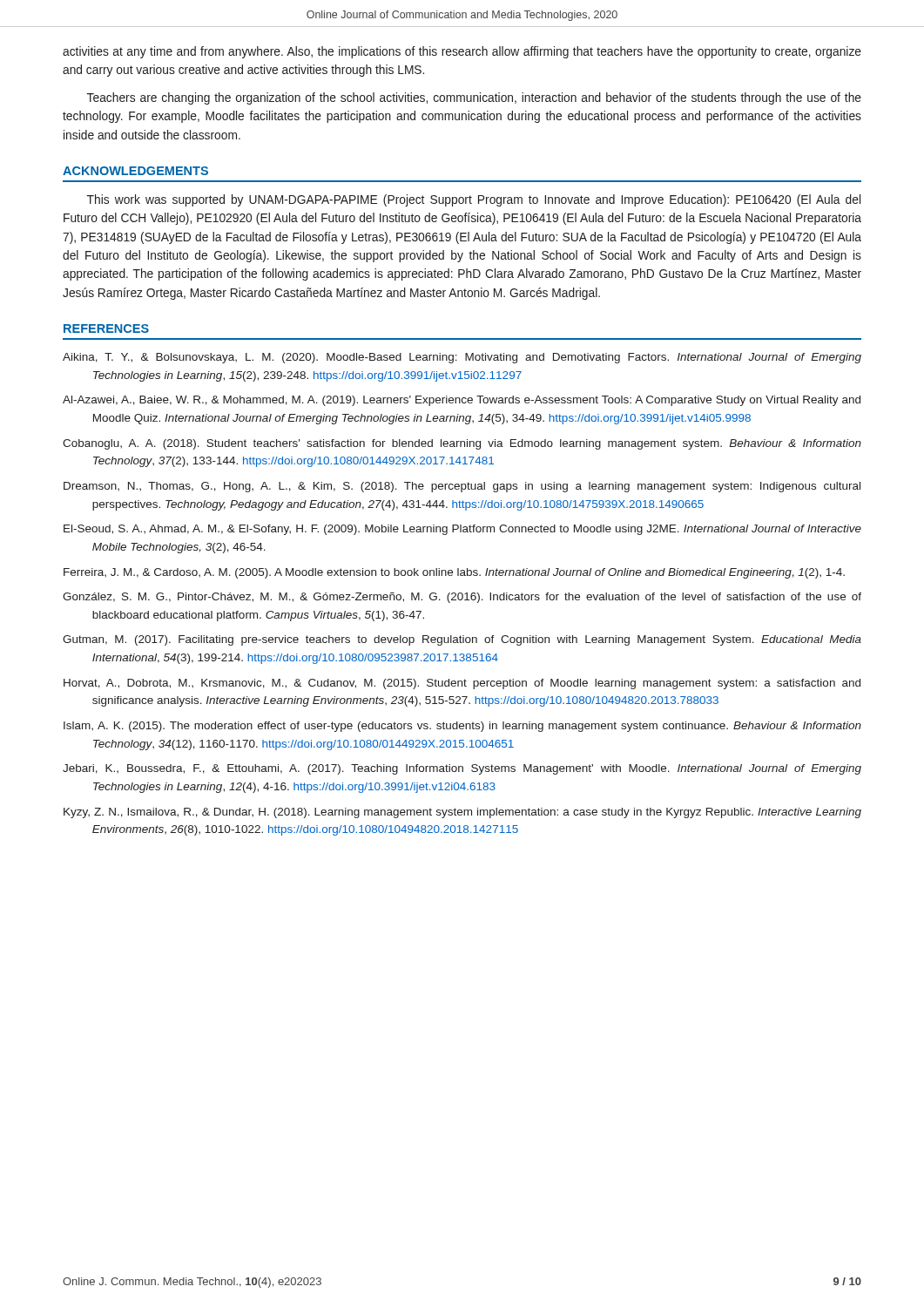Select the text block starting "Islam, A. K. (2015). The moderation effect of"
Screen dimensions: 1307x924
pos(462,734)
